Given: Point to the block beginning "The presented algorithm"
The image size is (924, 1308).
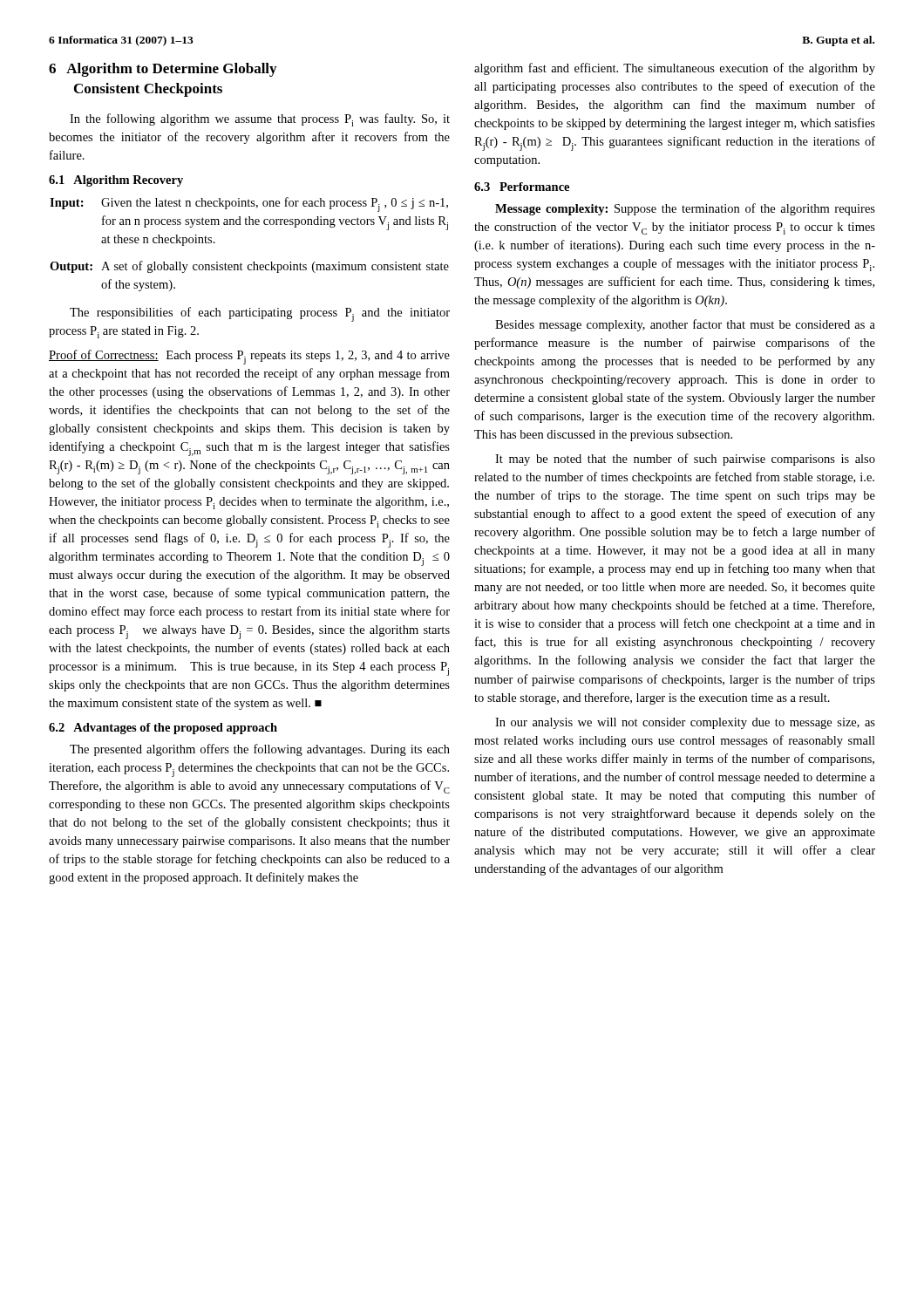Looking at the screenshot, I should pos(249,814).
